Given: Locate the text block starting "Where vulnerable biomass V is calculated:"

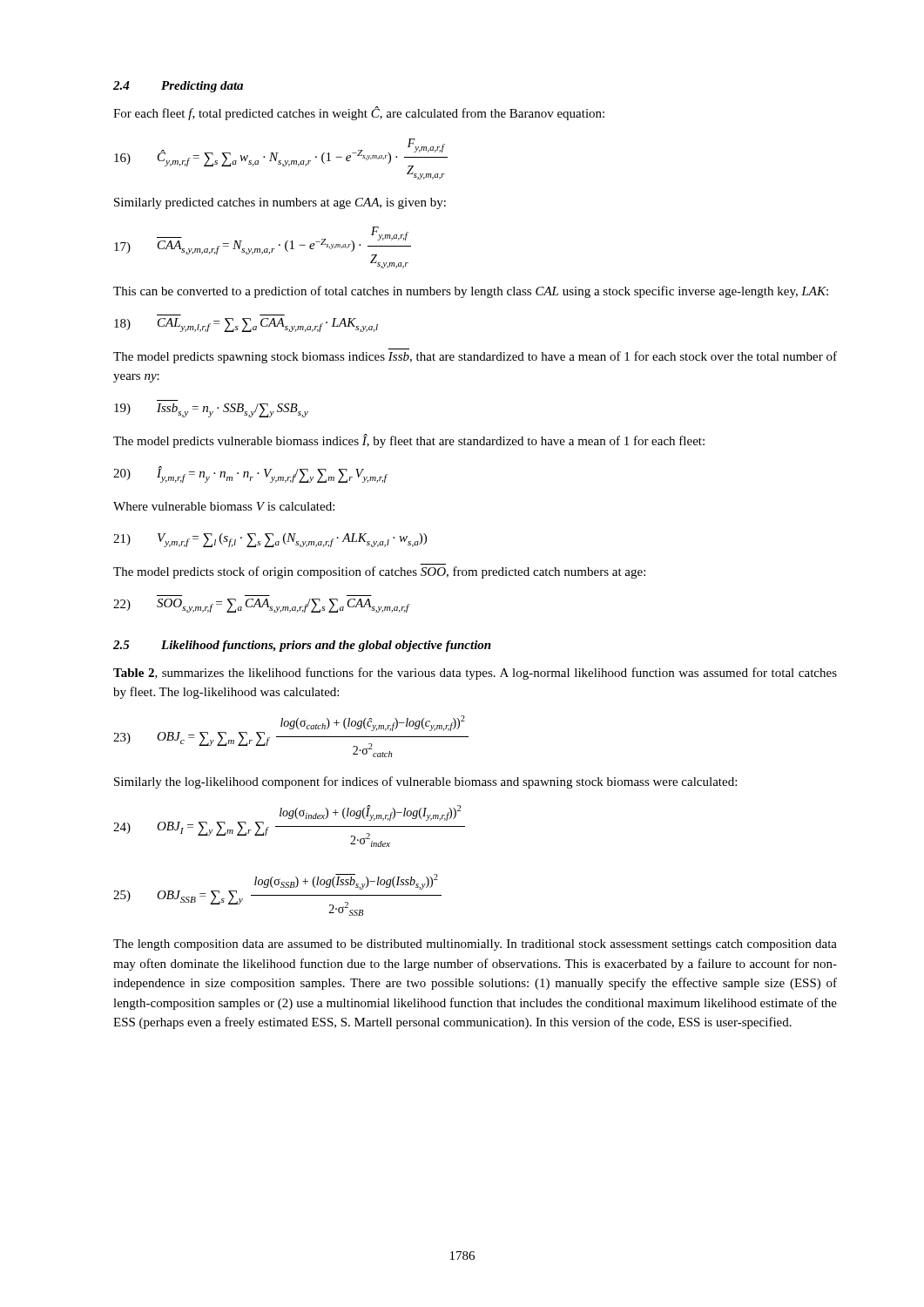Looking at the screenshot, I should [x=224, y=506].
